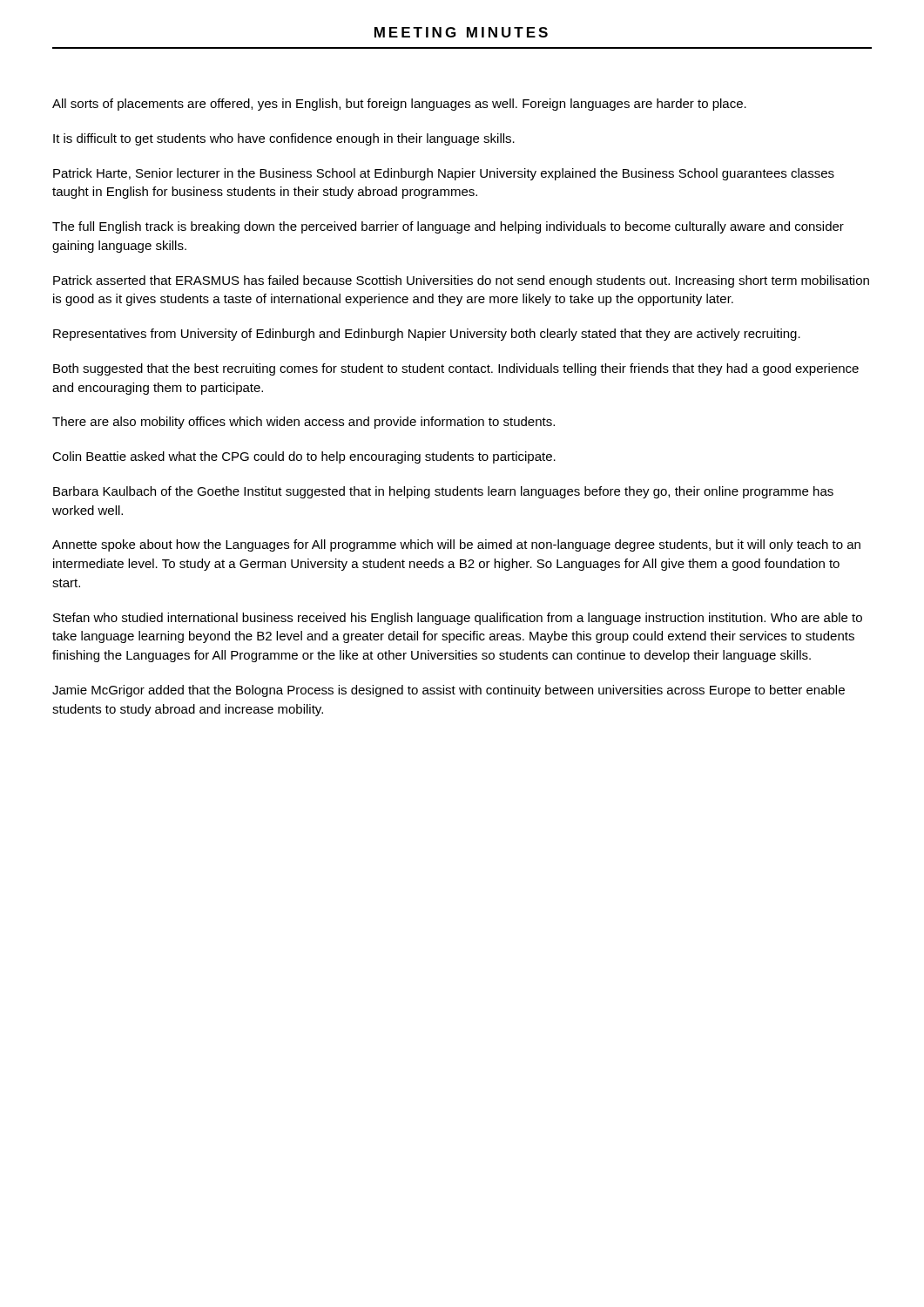Screen dimensions: 1307x924
Task: Point to the element starting "It is difficult to get students who"
Action: 284,138
